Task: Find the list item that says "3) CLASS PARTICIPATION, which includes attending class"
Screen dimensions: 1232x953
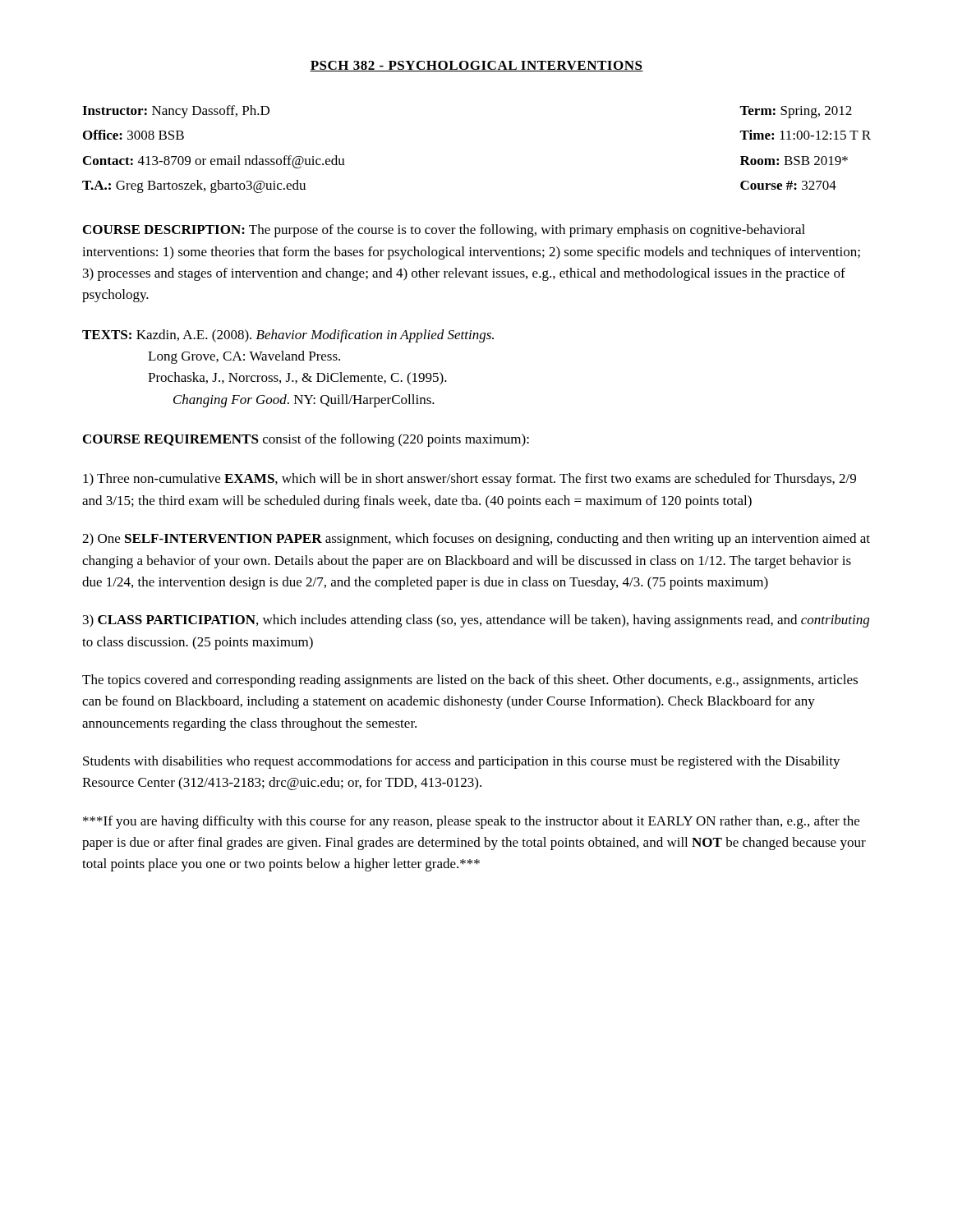Action: pos(476,631)
